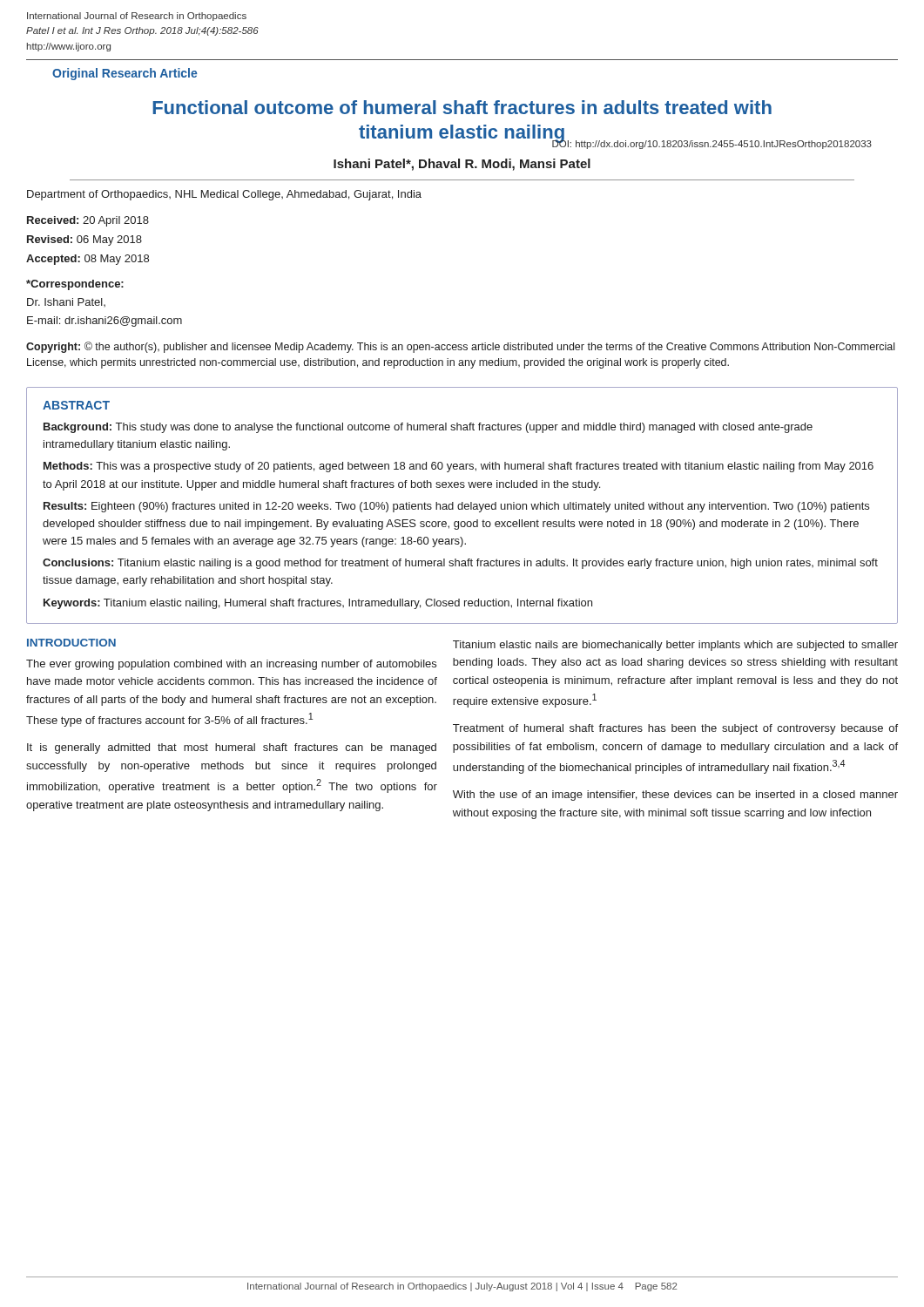924x1307 pixels.
Task: Click on the text block with the text "Received: 20 April 2018 Revised: 06 May"
Action: (88, 239)
